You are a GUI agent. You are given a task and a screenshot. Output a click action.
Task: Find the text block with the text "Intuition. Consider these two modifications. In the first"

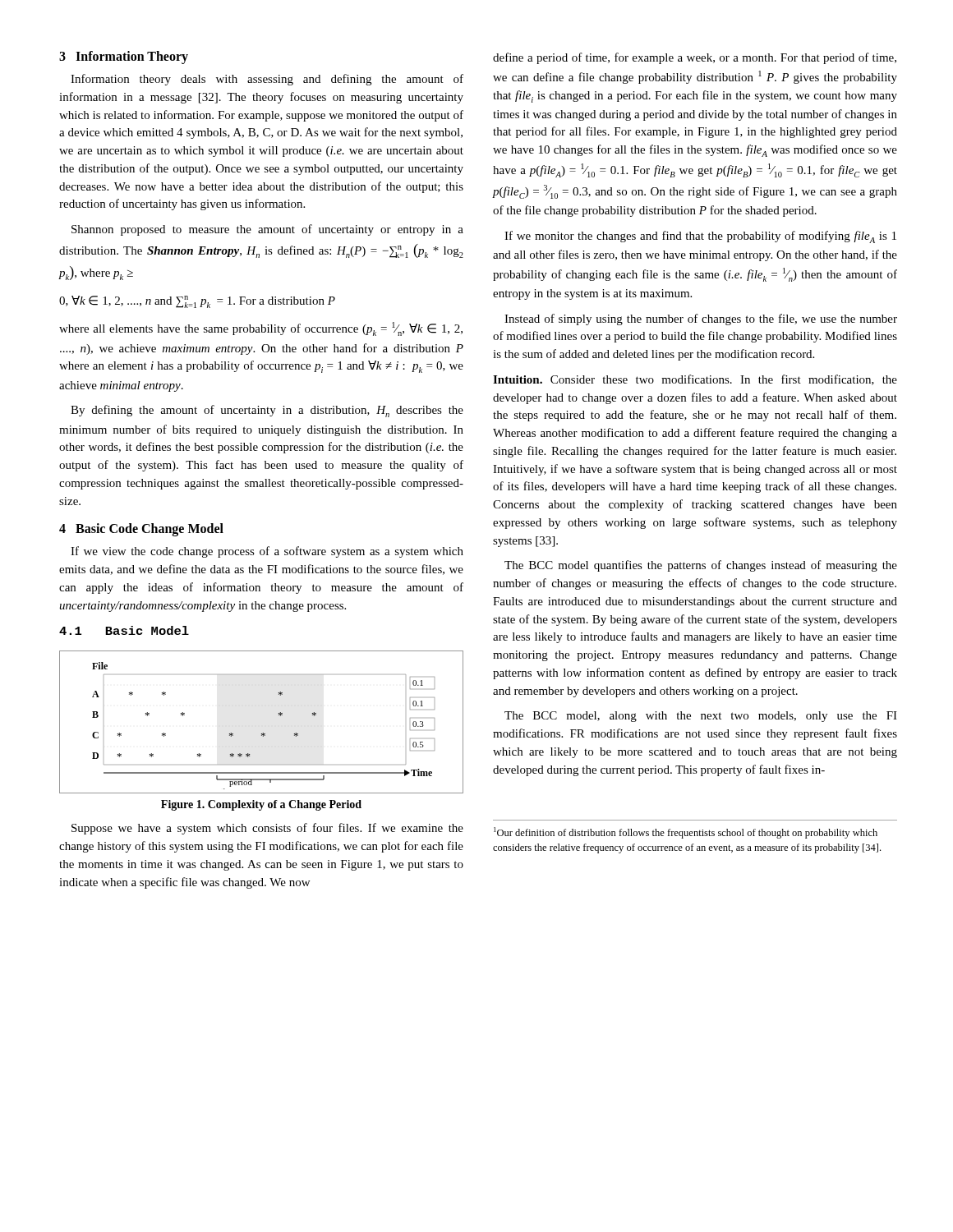click(x=695, y=460)
